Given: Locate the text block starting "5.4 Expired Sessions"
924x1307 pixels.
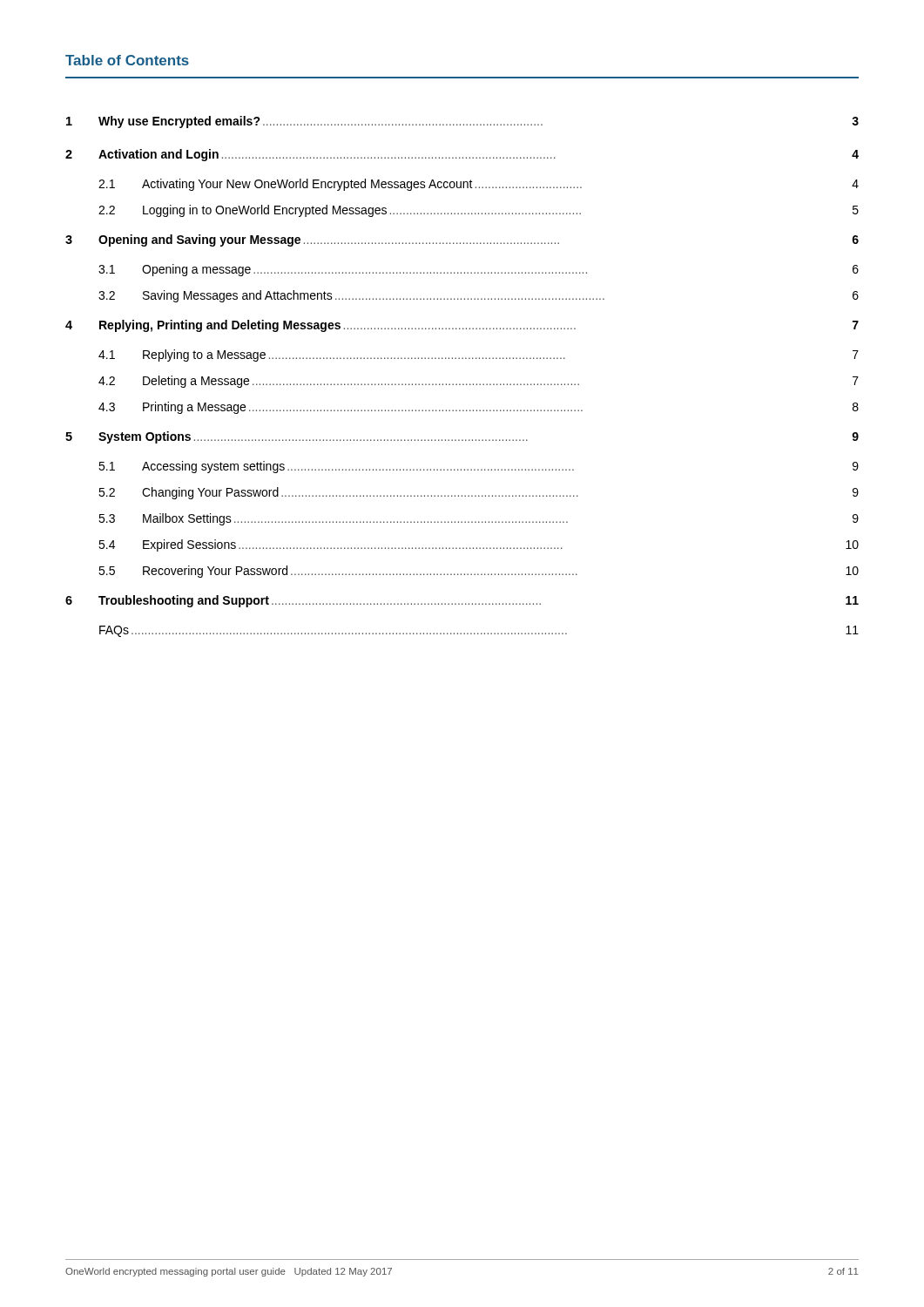Looking at the screenshot, I should (462, 545).
